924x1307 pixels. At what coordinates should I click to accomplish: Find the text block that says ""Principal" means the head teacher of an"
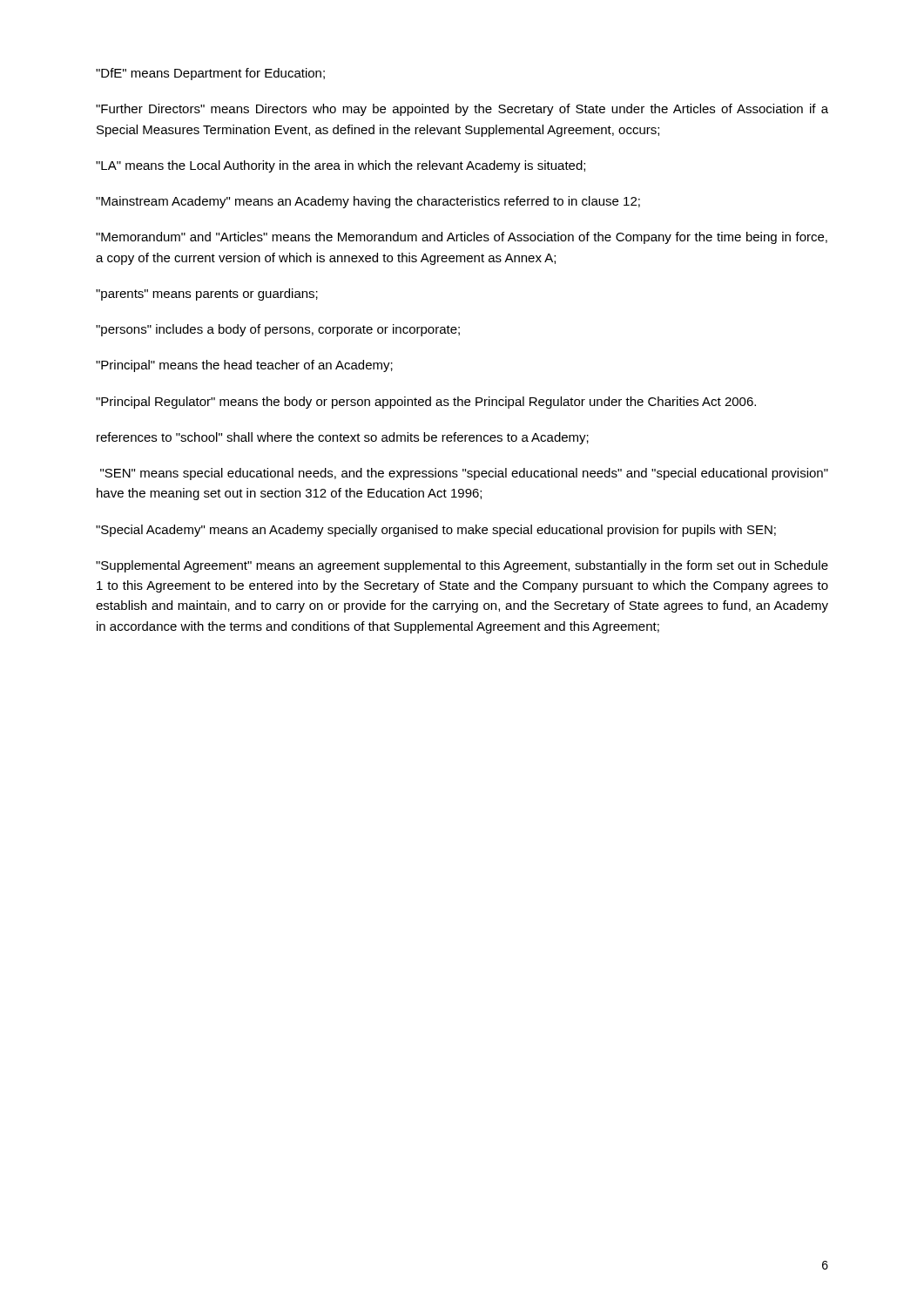[x=245, y=365]
